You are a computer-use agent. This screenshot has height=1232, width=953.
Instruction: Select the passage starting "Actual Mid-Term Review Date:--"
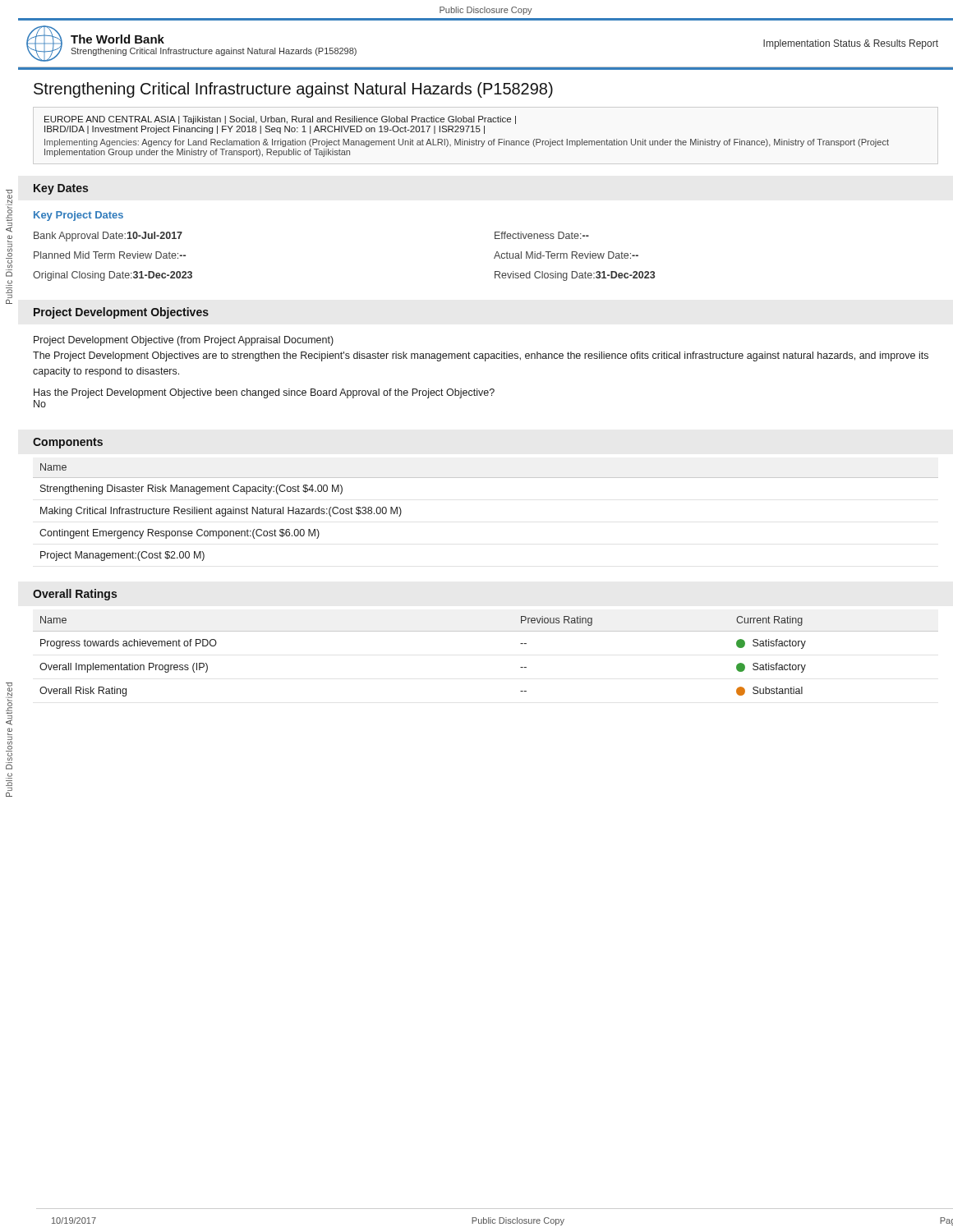click(566, 255)
